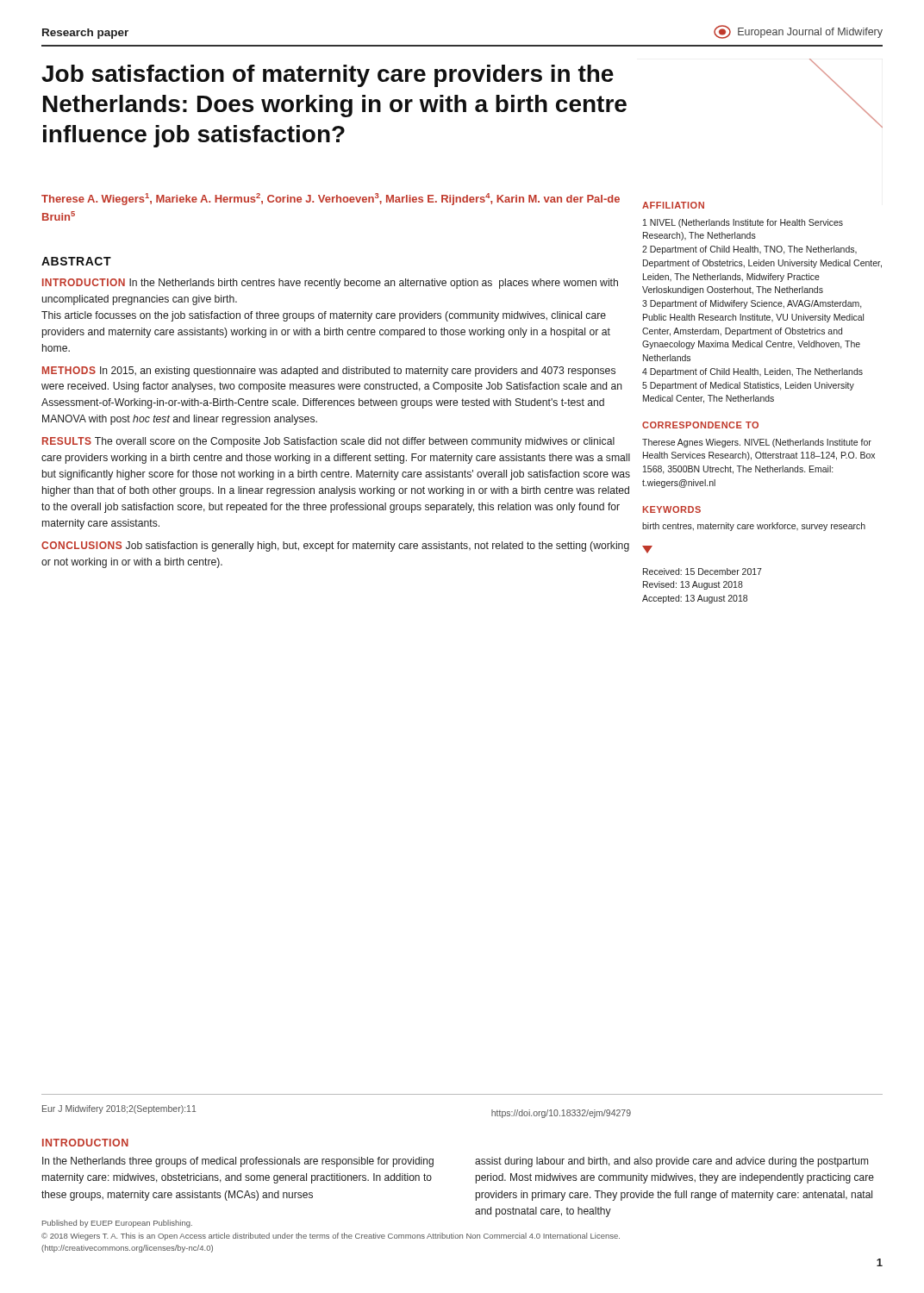Navigate to the element starting "Therese Agnes Wiegers. NIVEL (Netherlands Institute"

(x=759, y=462)
